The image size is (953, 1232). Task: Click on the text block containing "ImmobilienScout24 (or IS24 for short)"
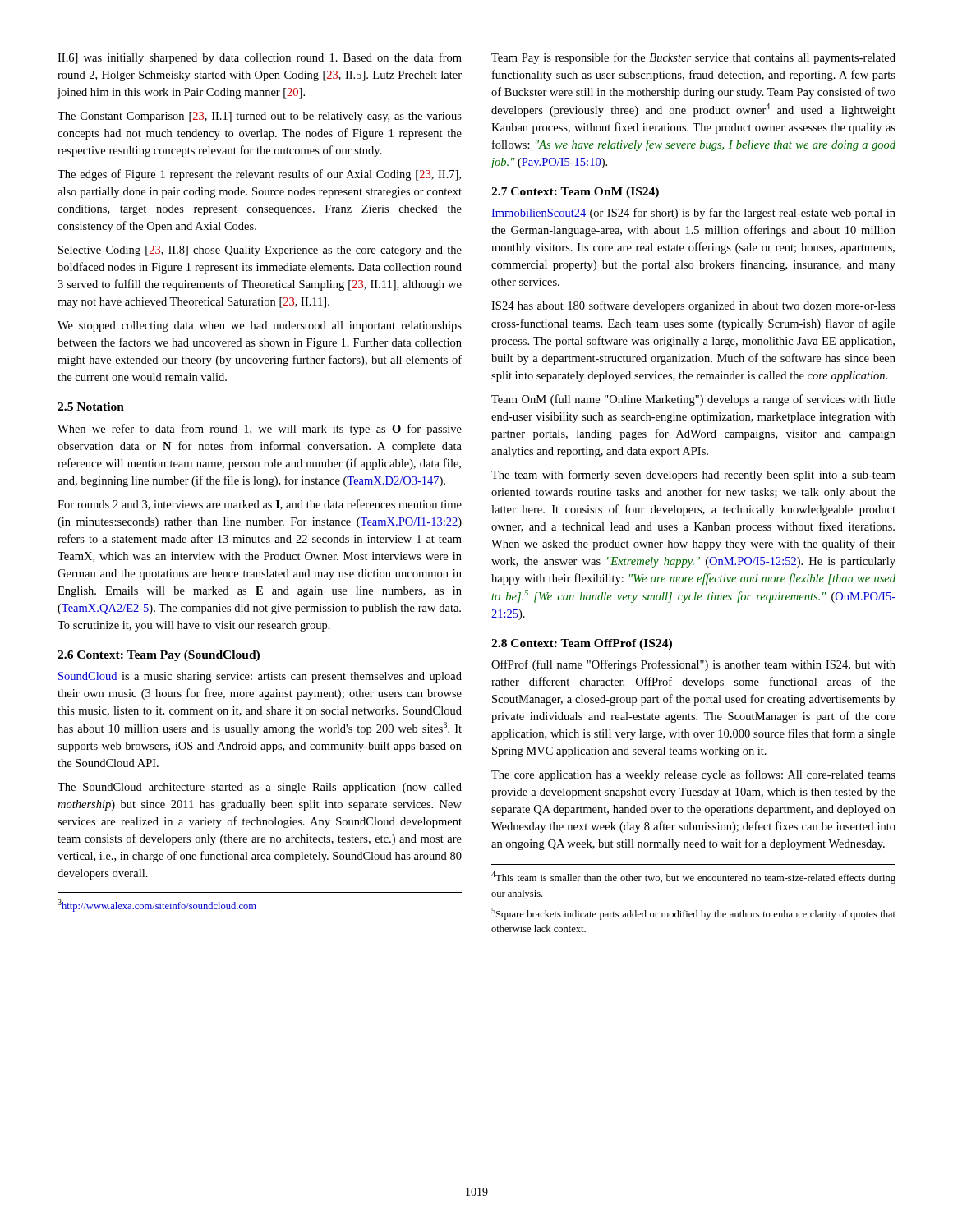pyautogui.click(x=693, y=414)
